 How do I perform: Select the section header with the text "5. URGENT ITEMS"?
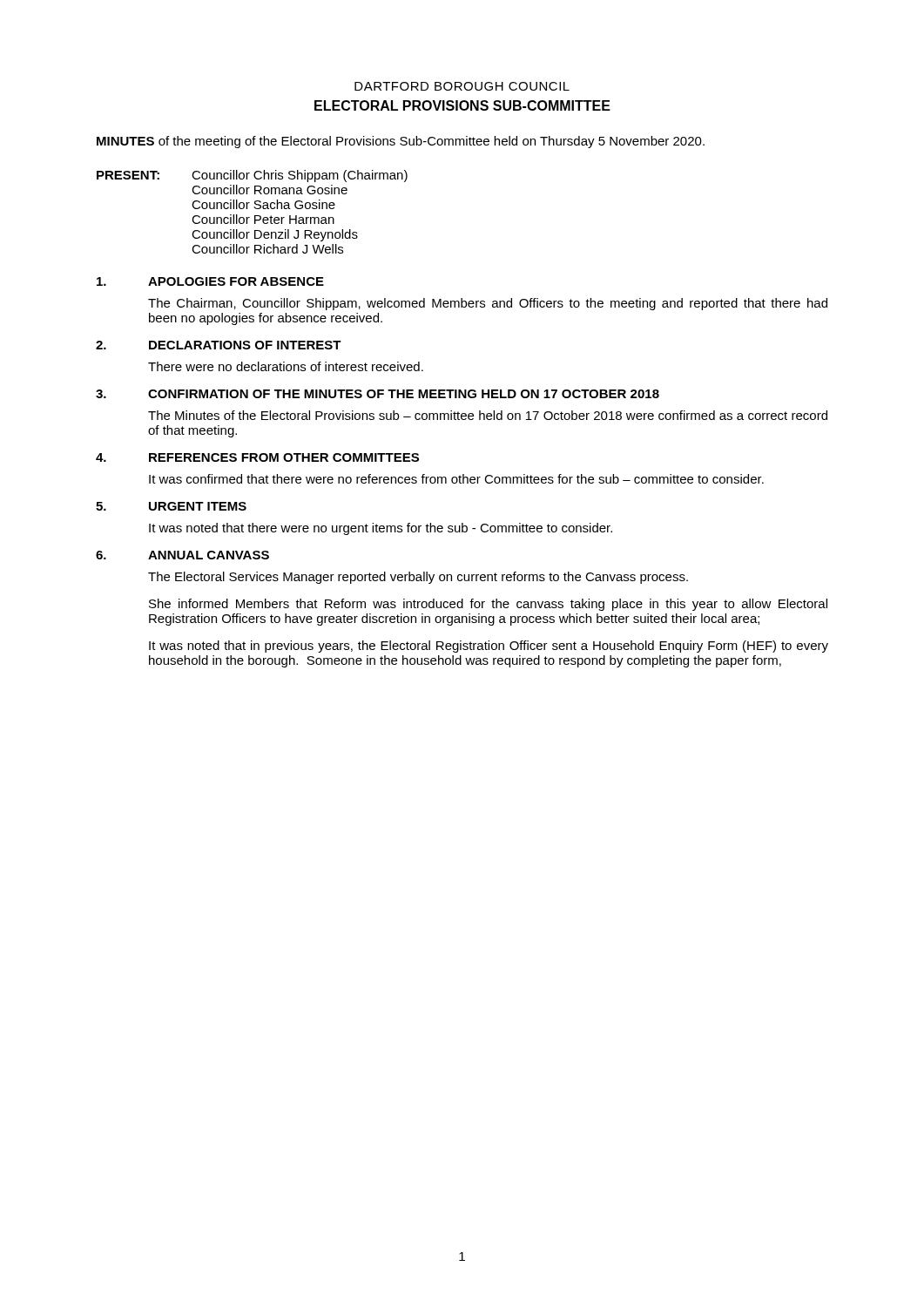tap(171, 506)
